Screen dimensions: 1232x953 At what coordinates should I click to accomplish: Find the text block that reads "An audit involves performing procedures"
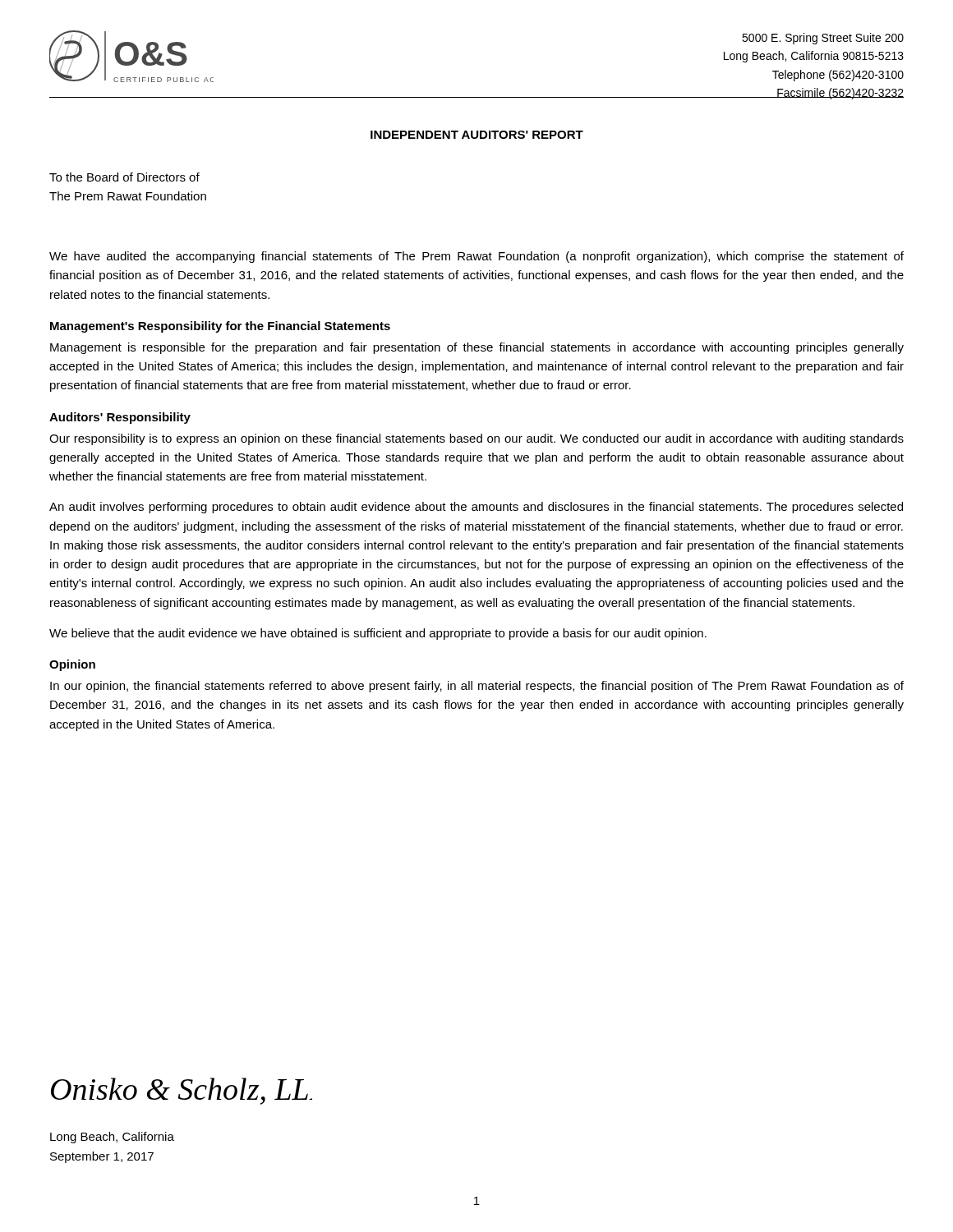[x=476, y=554]
